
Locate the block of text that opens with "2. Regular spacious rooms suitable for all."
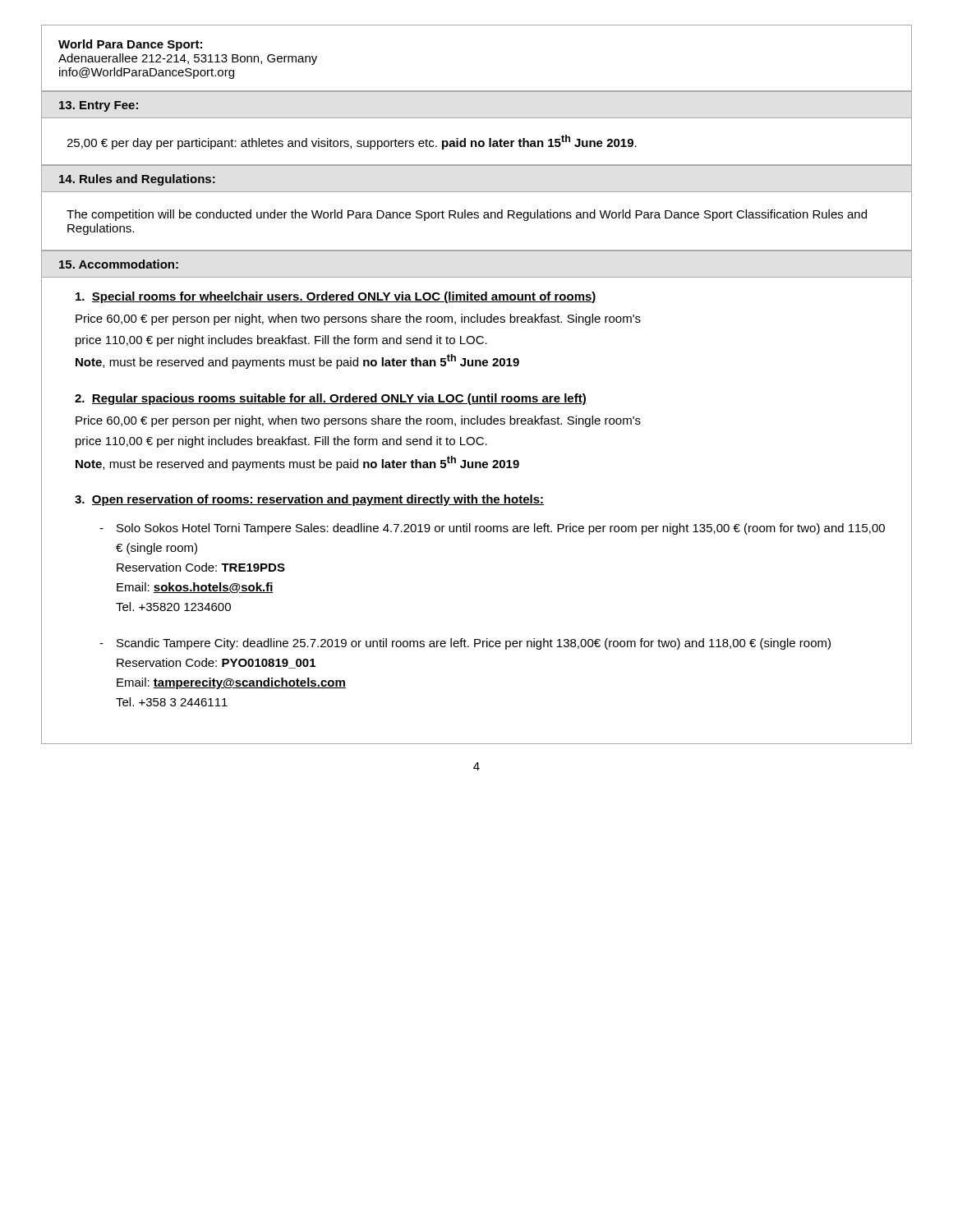[331, 398]
